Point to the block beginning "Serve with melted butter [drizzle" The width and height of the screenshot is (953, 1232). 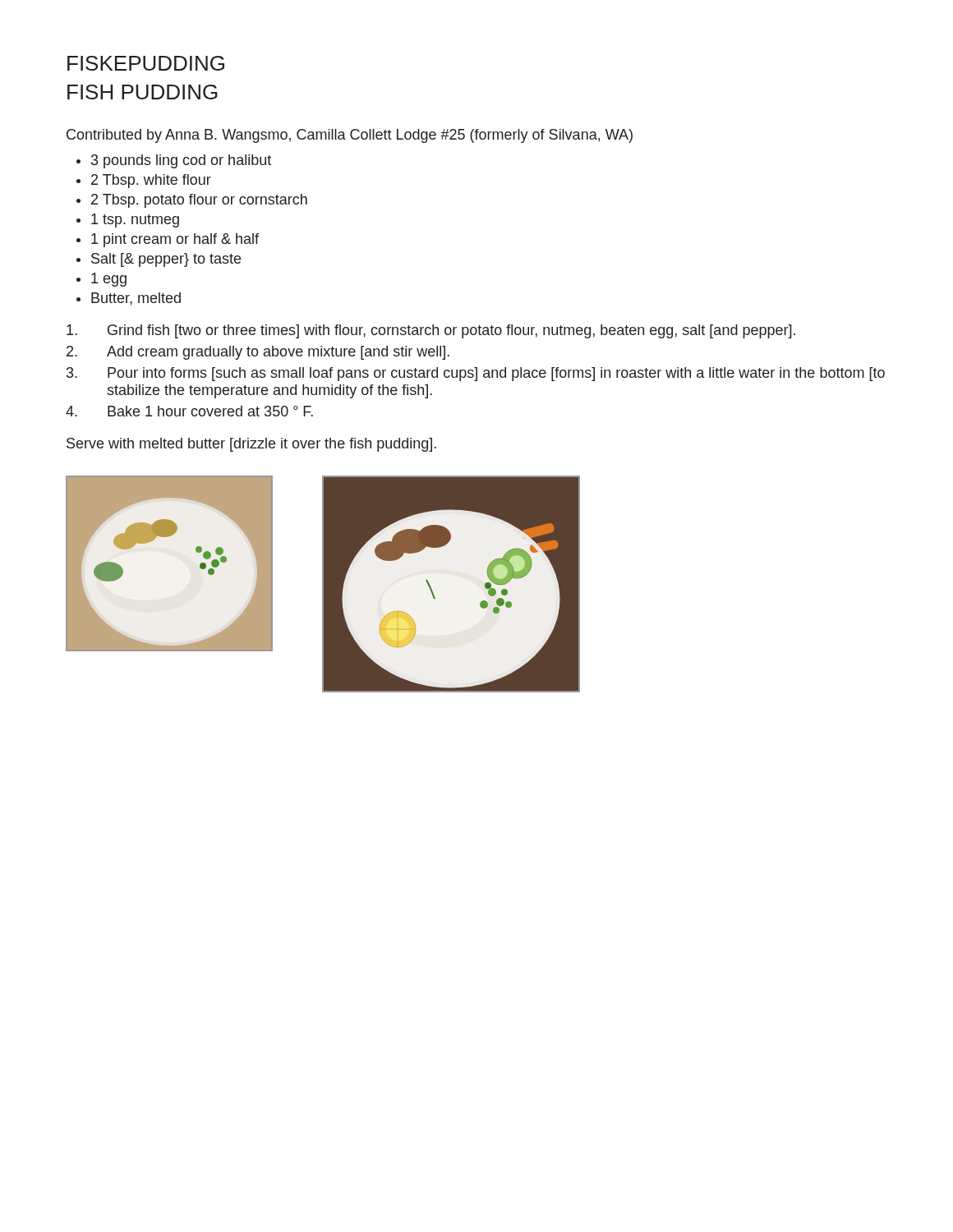coord(251,444)
